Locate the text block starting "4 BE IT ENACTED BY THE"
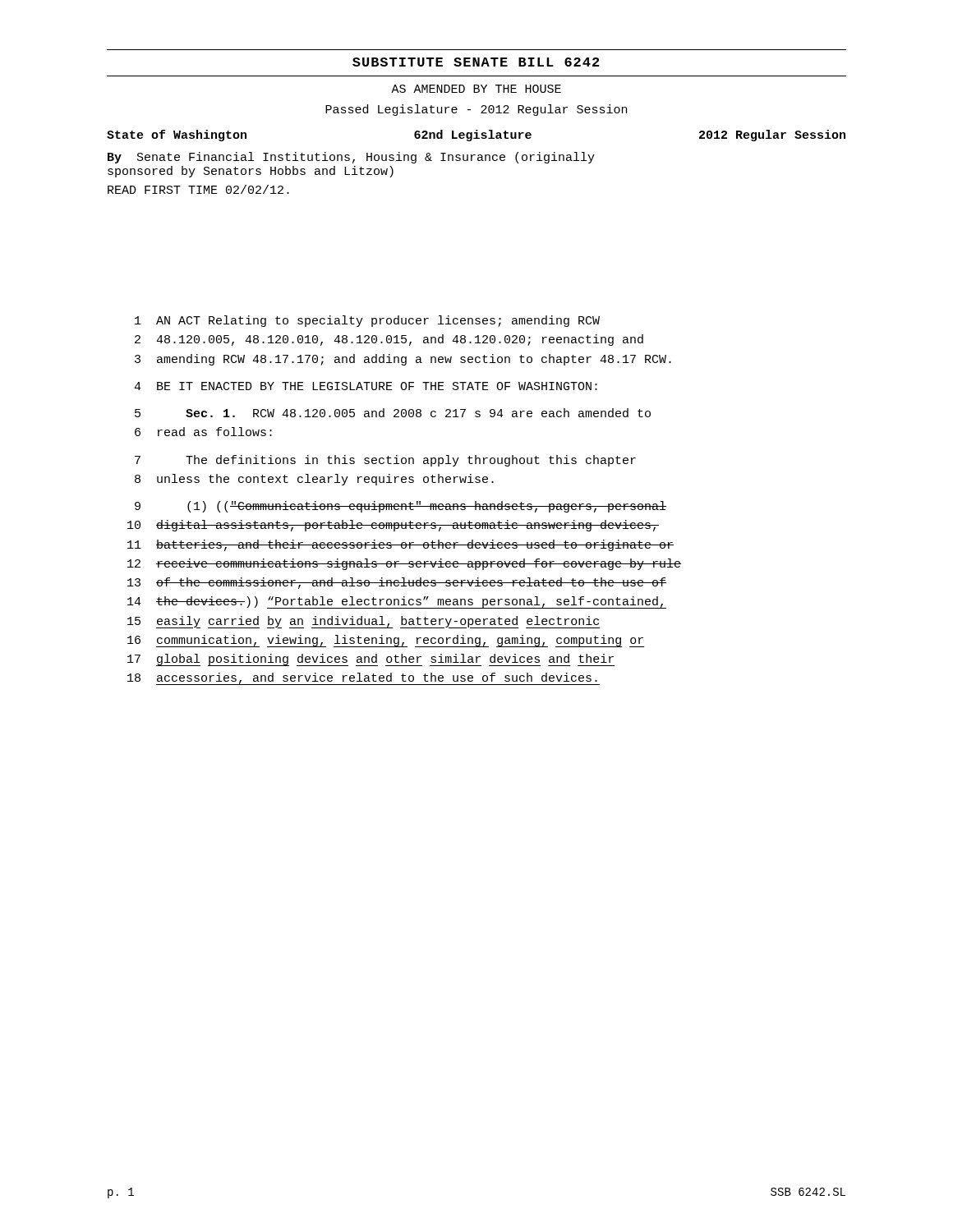 click(476, 387)
